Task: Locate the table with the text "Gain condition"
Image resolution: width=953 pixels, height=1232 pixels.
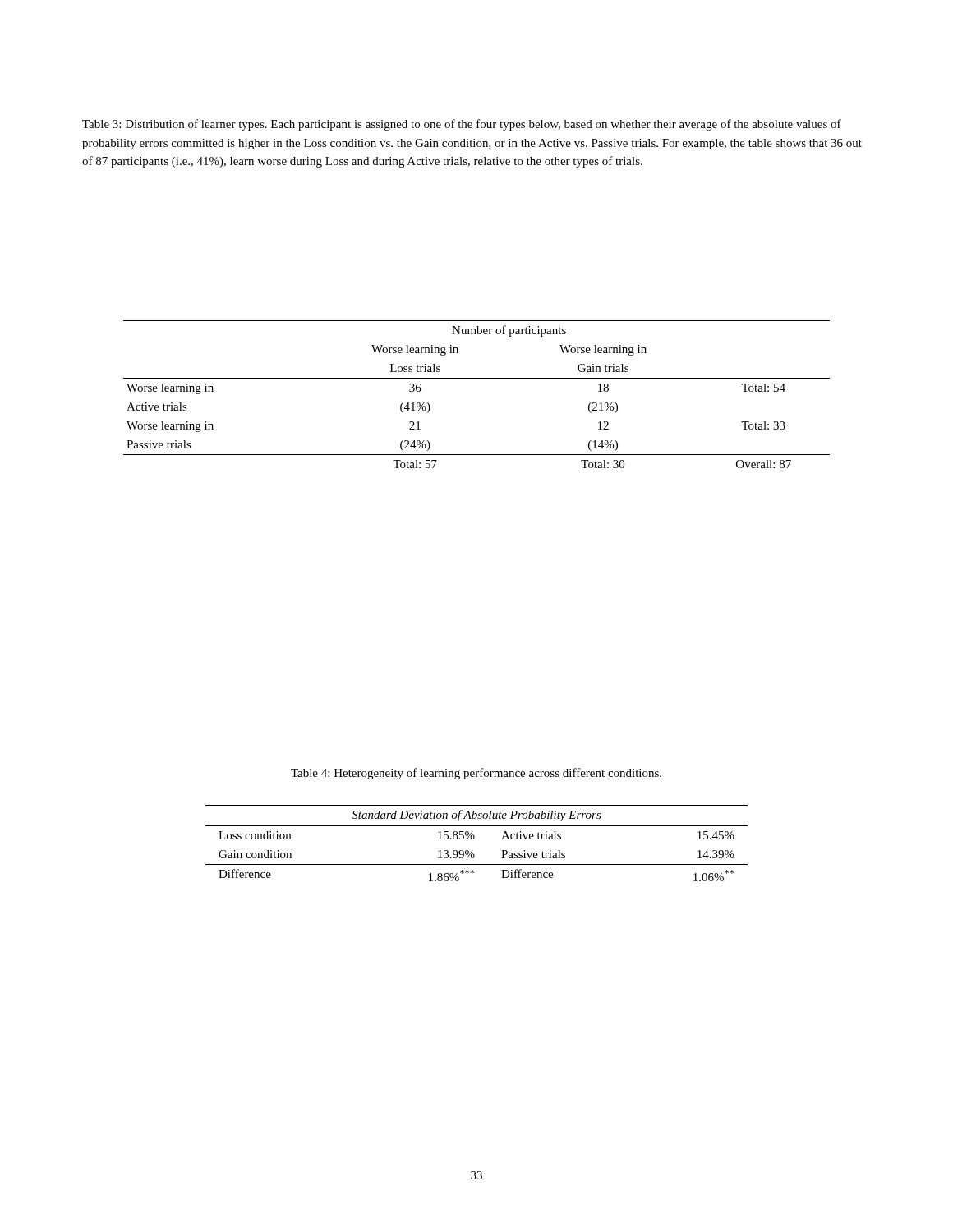Action: coord(476,846)
